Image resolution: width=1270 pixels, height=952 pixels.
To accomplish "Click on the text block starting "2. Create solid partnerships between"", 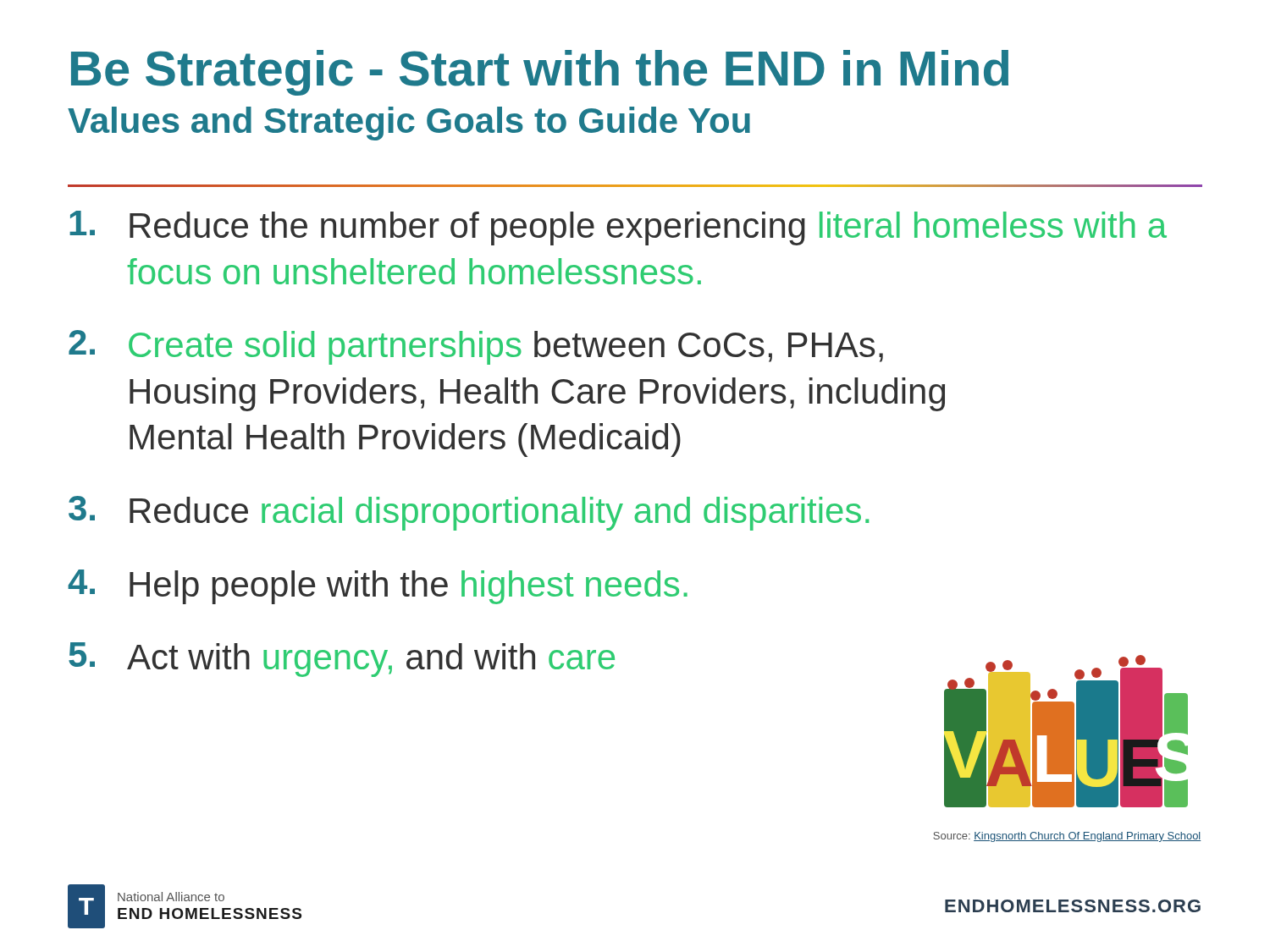I will pos(507,392).
